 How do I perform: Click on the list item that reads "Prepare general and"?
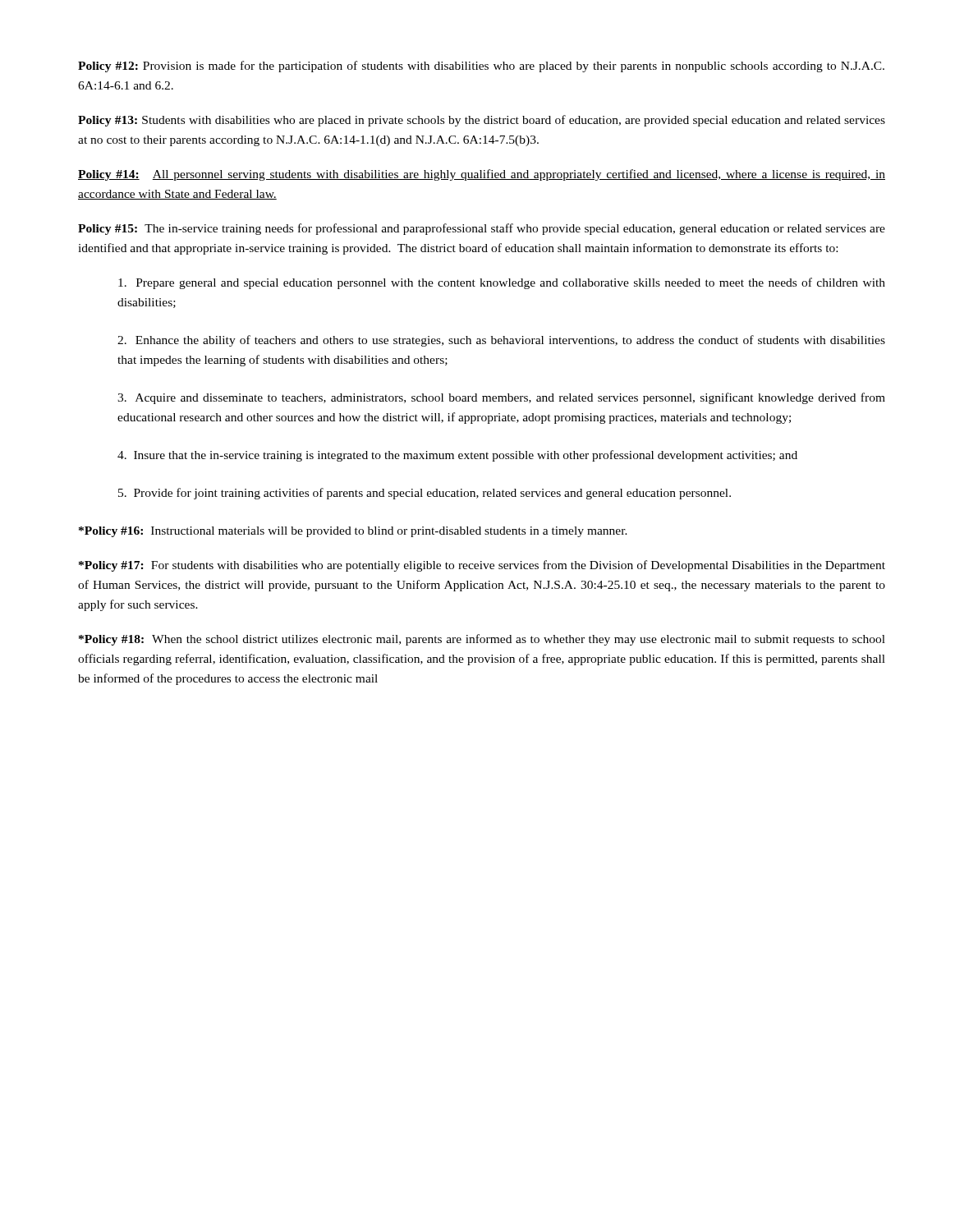(501, 292)
